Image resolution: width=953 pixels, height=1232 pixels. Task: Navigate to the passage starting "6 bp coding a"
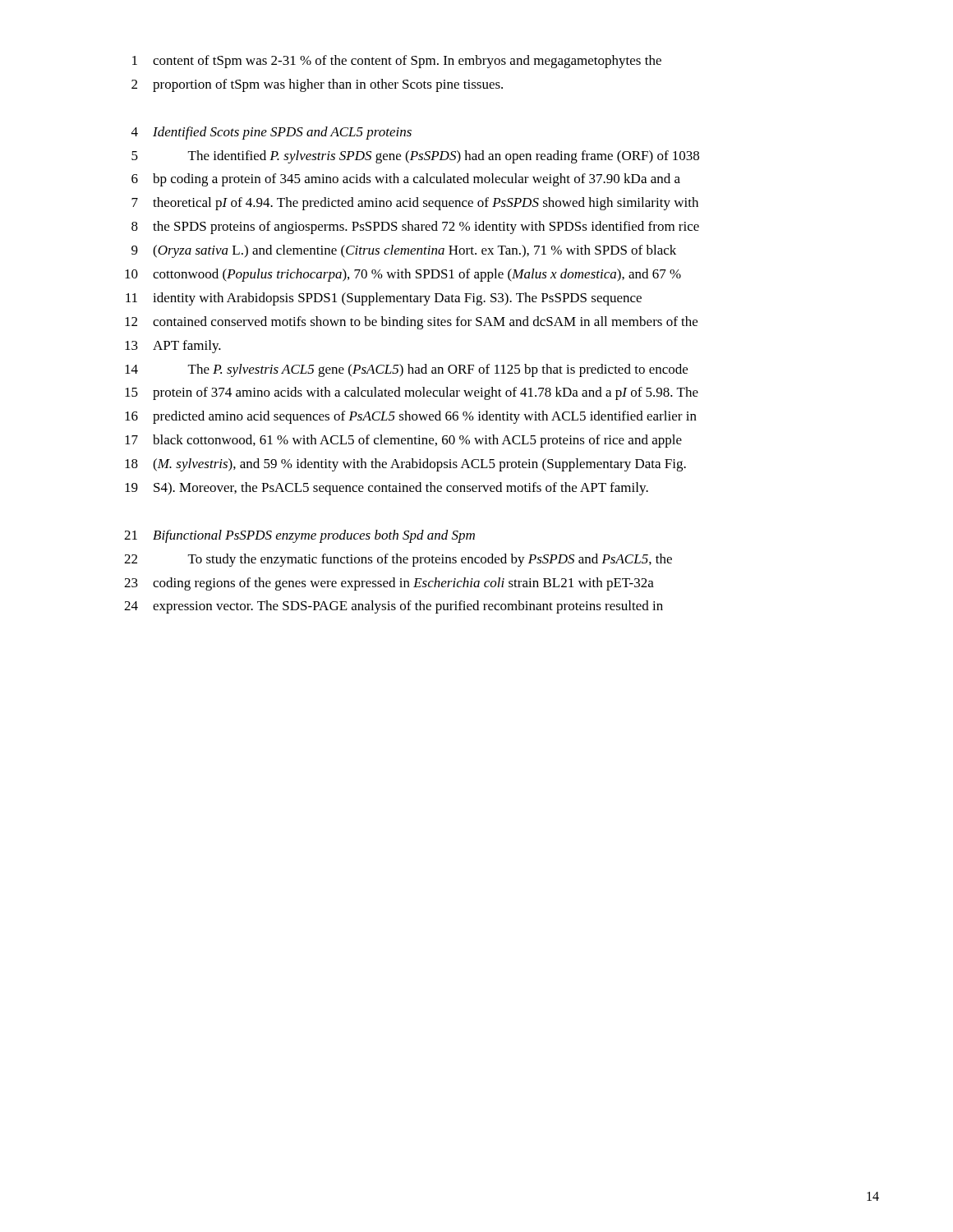pyautogui.click(x=493, y=180)
